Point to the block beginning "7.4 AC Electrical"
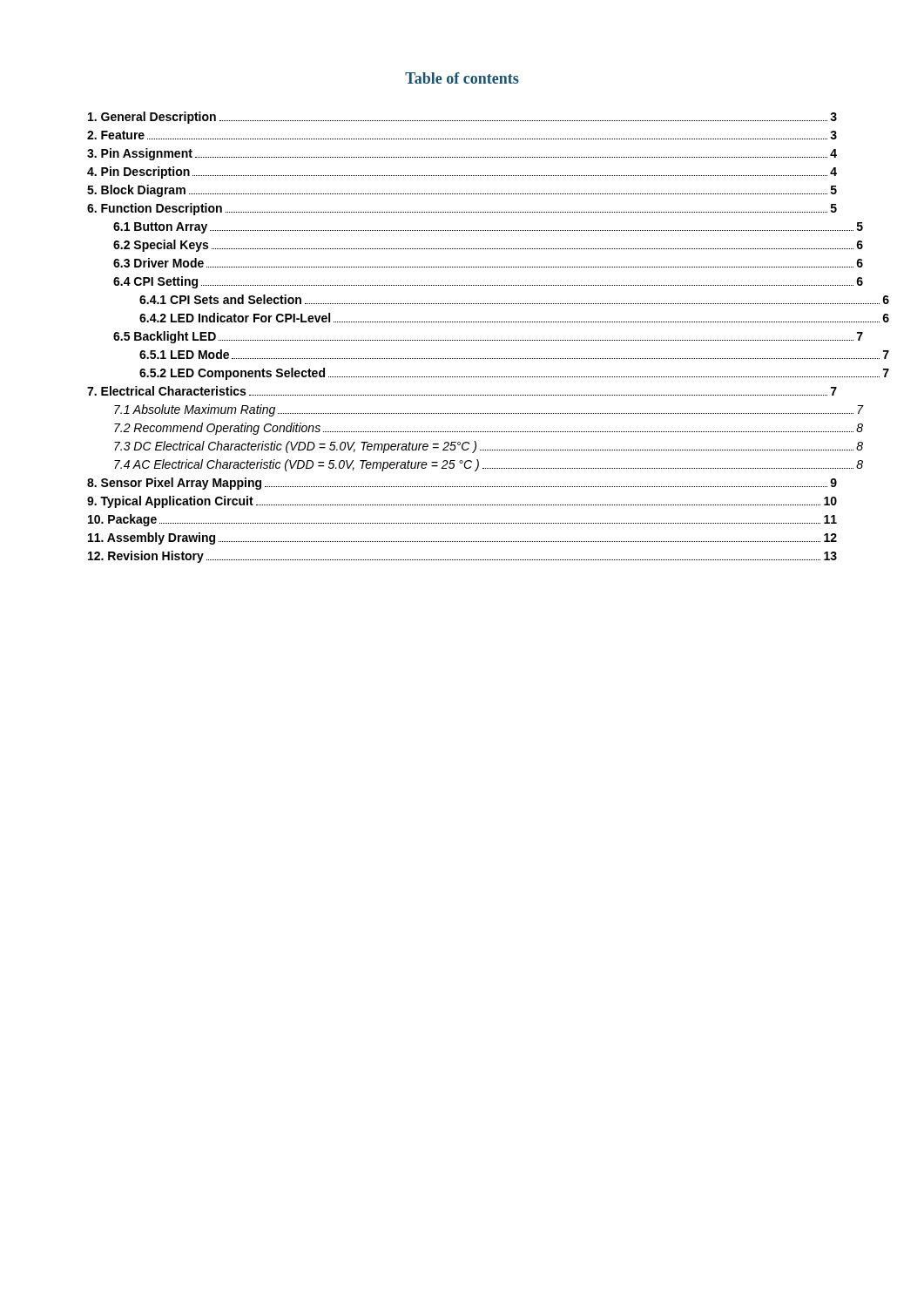Image resolution: width=924 pixels, height=1307 pixels. coord(488,464)
